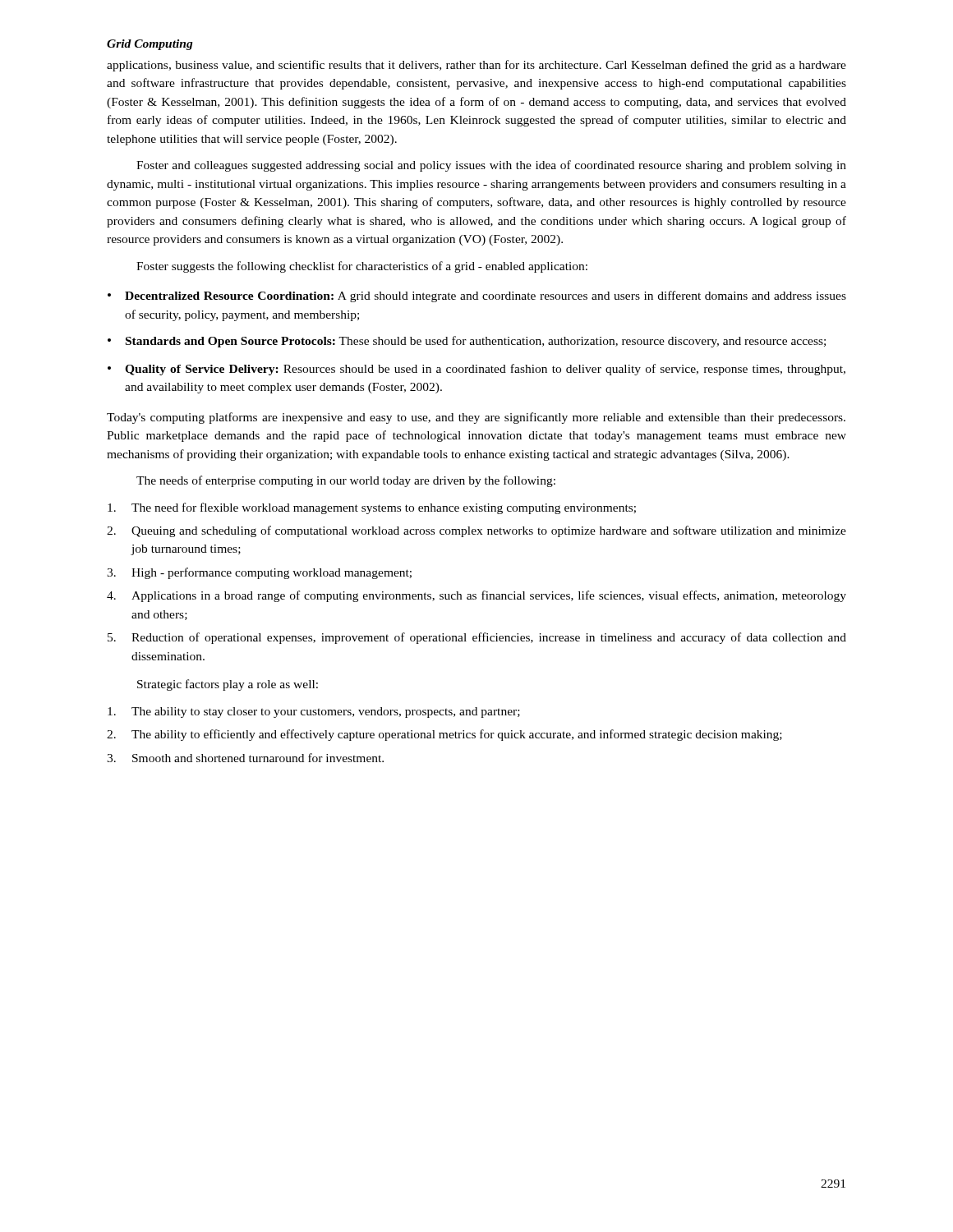Locate the list item with the text "2. The ability"
The height and width of the screenshot is (1232, 953).
tap(476, 735)
